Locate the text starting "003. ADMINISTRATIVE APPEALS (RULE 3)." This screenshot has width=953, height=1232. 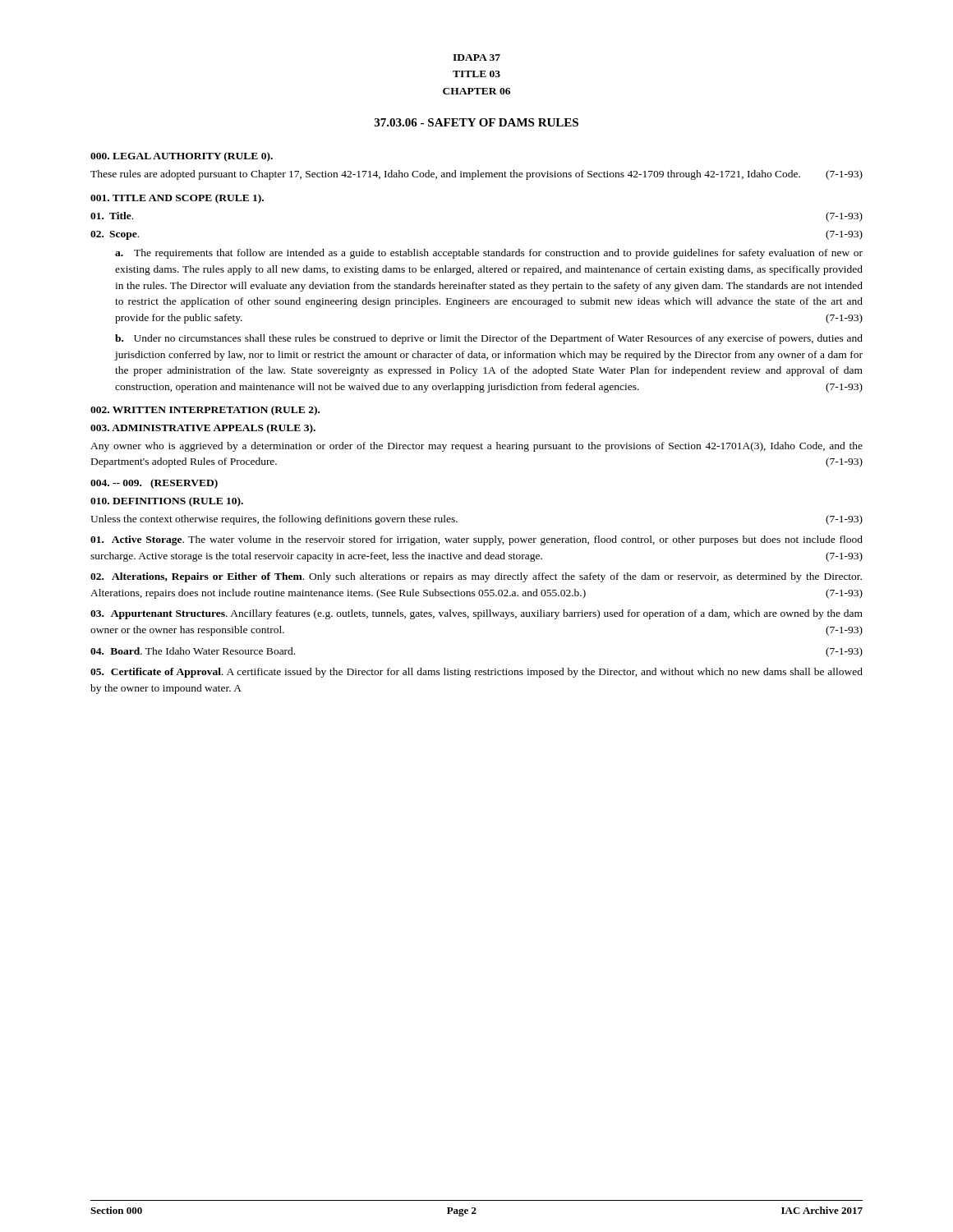(x=203, y=427)
